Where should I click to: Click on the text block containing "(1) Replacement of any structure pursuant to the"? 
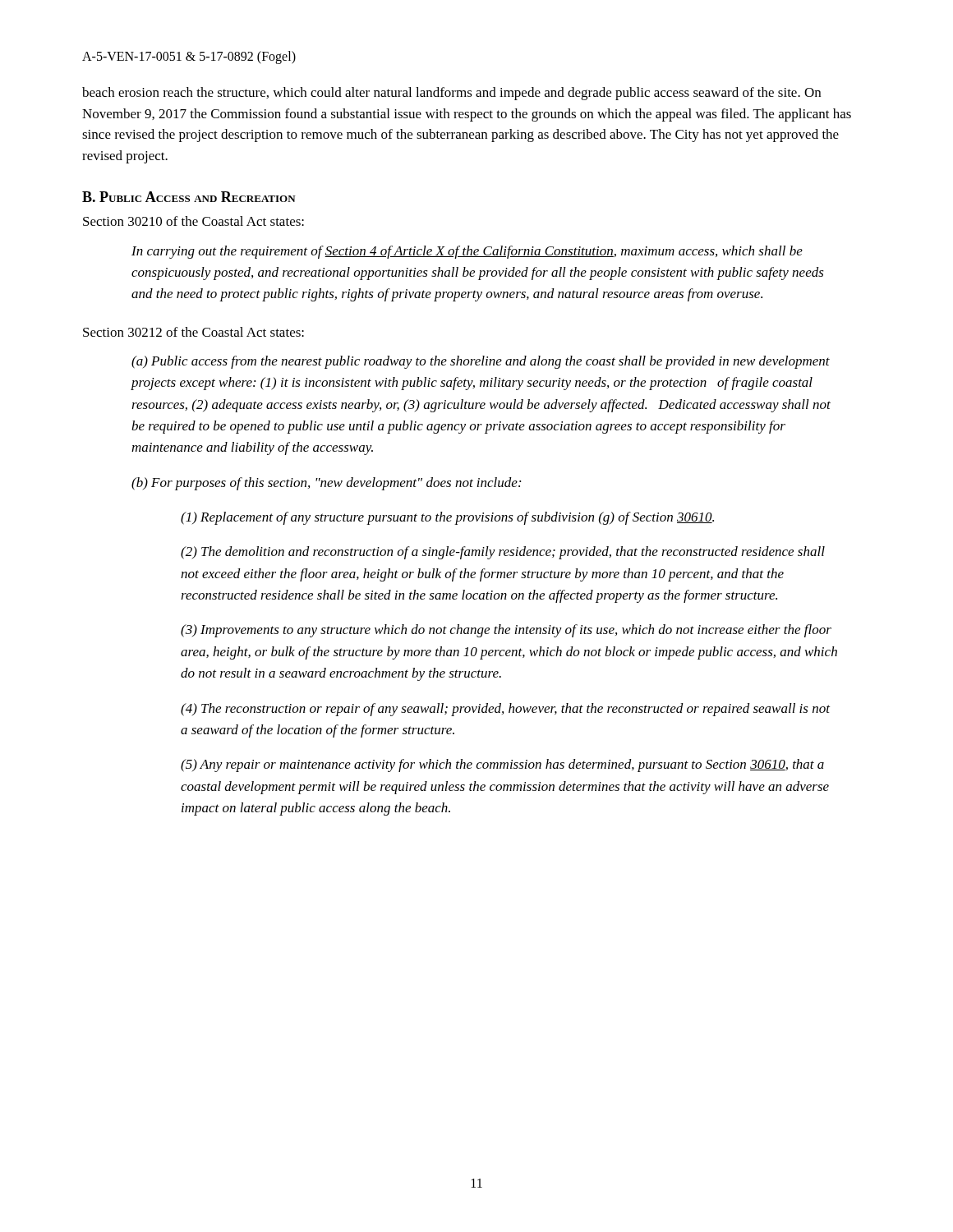point(448,517)
